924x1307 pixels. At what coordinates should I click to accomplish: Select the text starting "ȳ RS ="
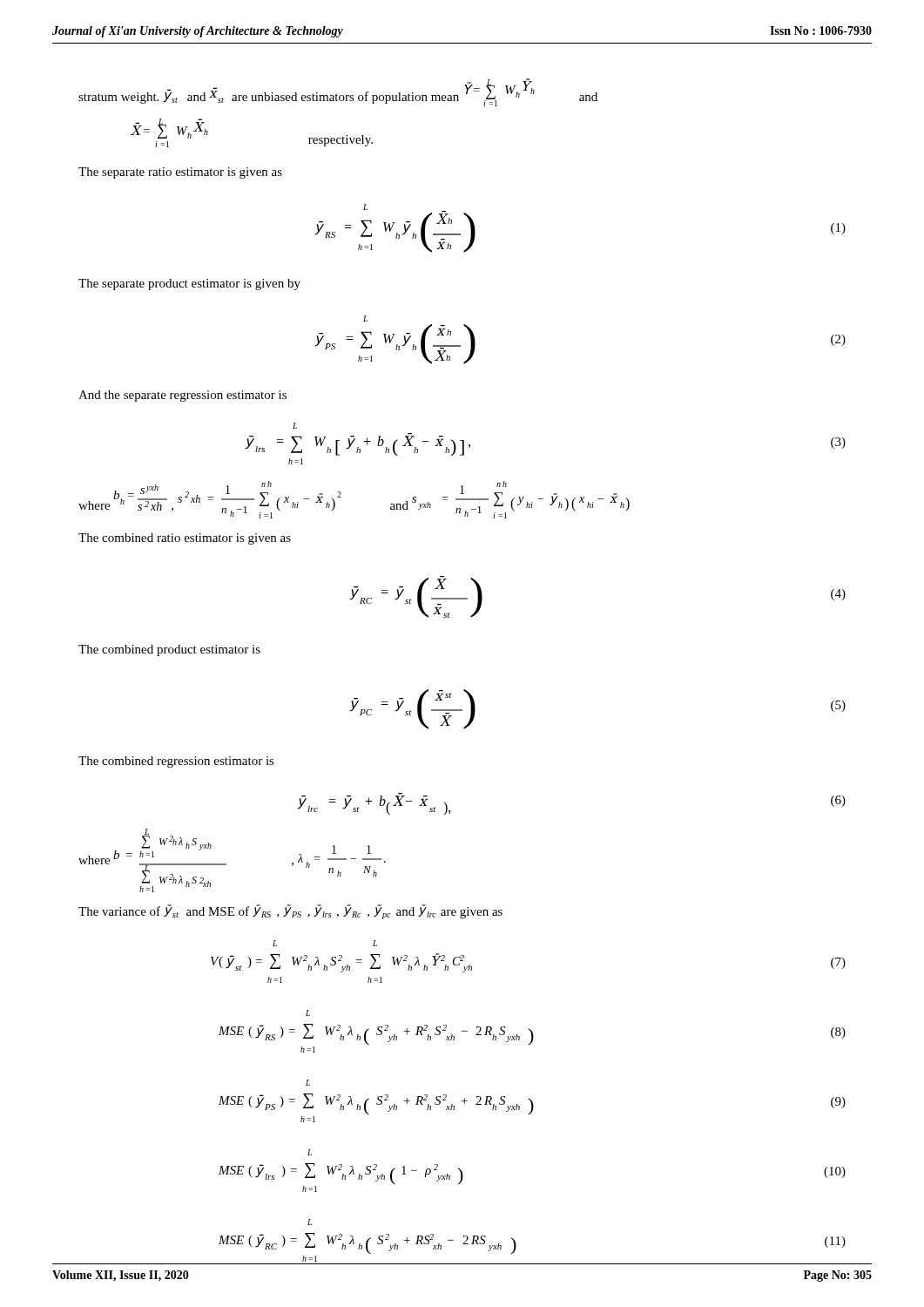(366, 228)
